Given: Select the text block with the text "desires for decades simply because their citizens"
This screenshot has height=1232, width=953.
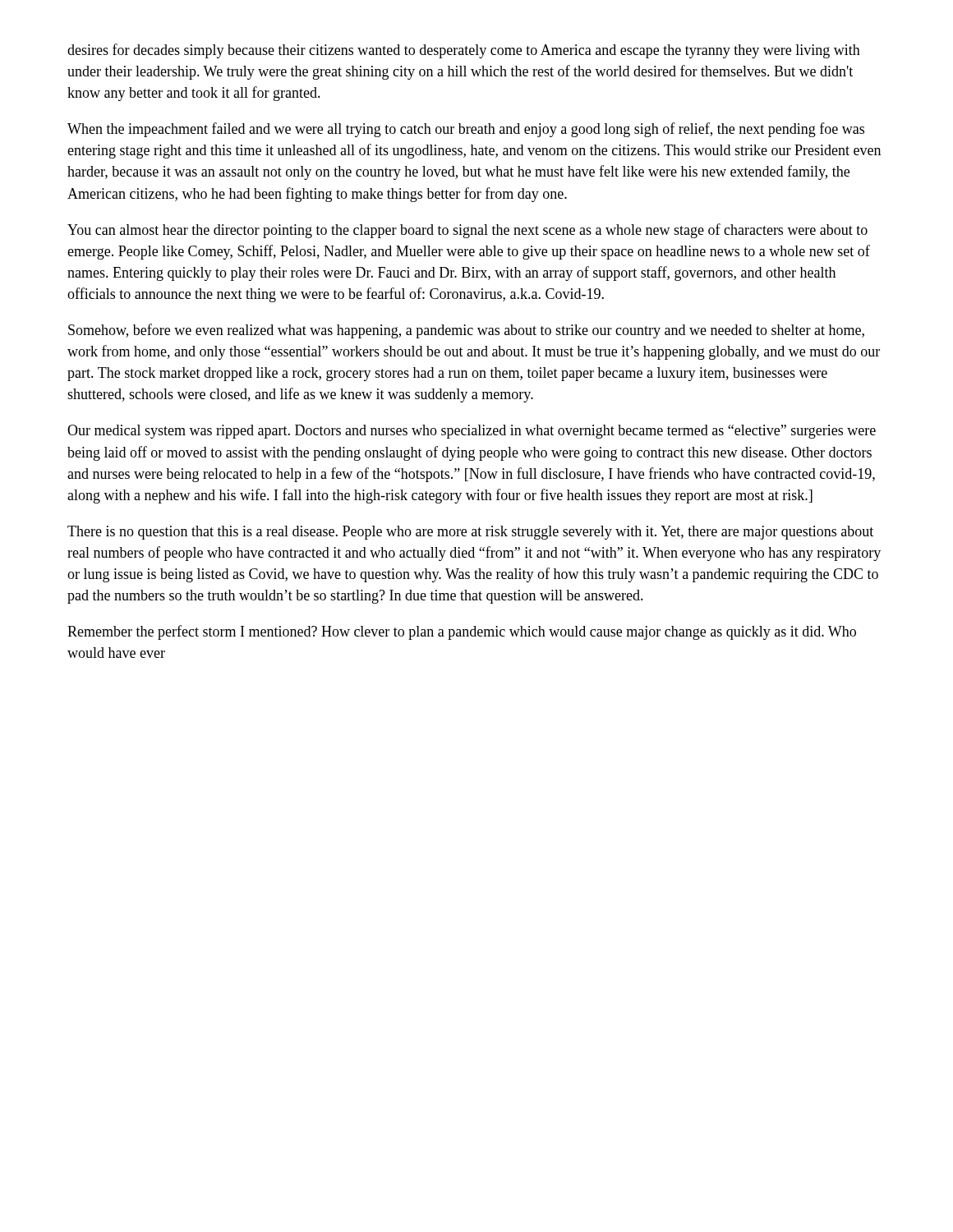Looking at the screenshot, I should click(464, 72).
